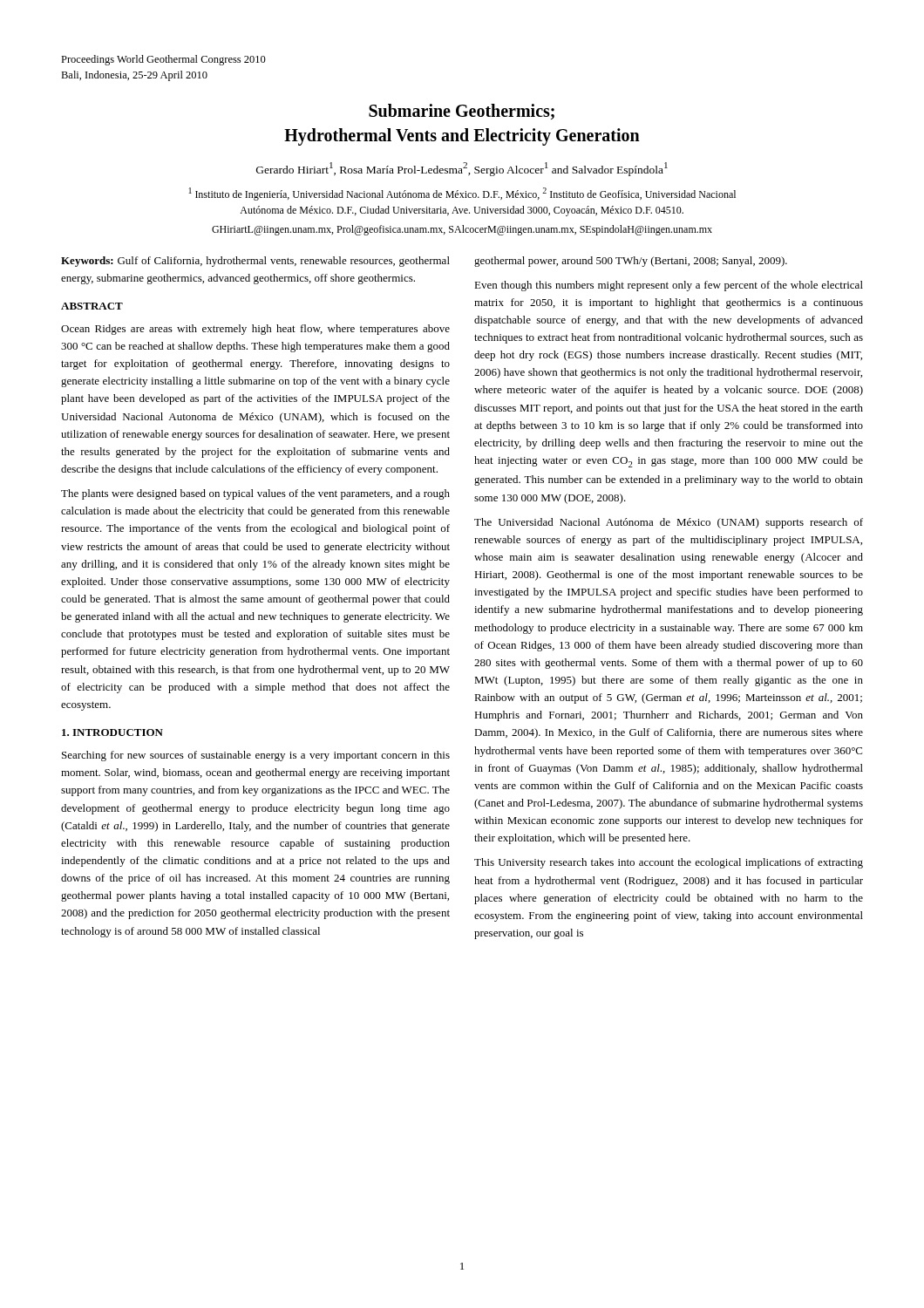Locate the text block that says "geothermal power, around"

(x=631, y=260)
